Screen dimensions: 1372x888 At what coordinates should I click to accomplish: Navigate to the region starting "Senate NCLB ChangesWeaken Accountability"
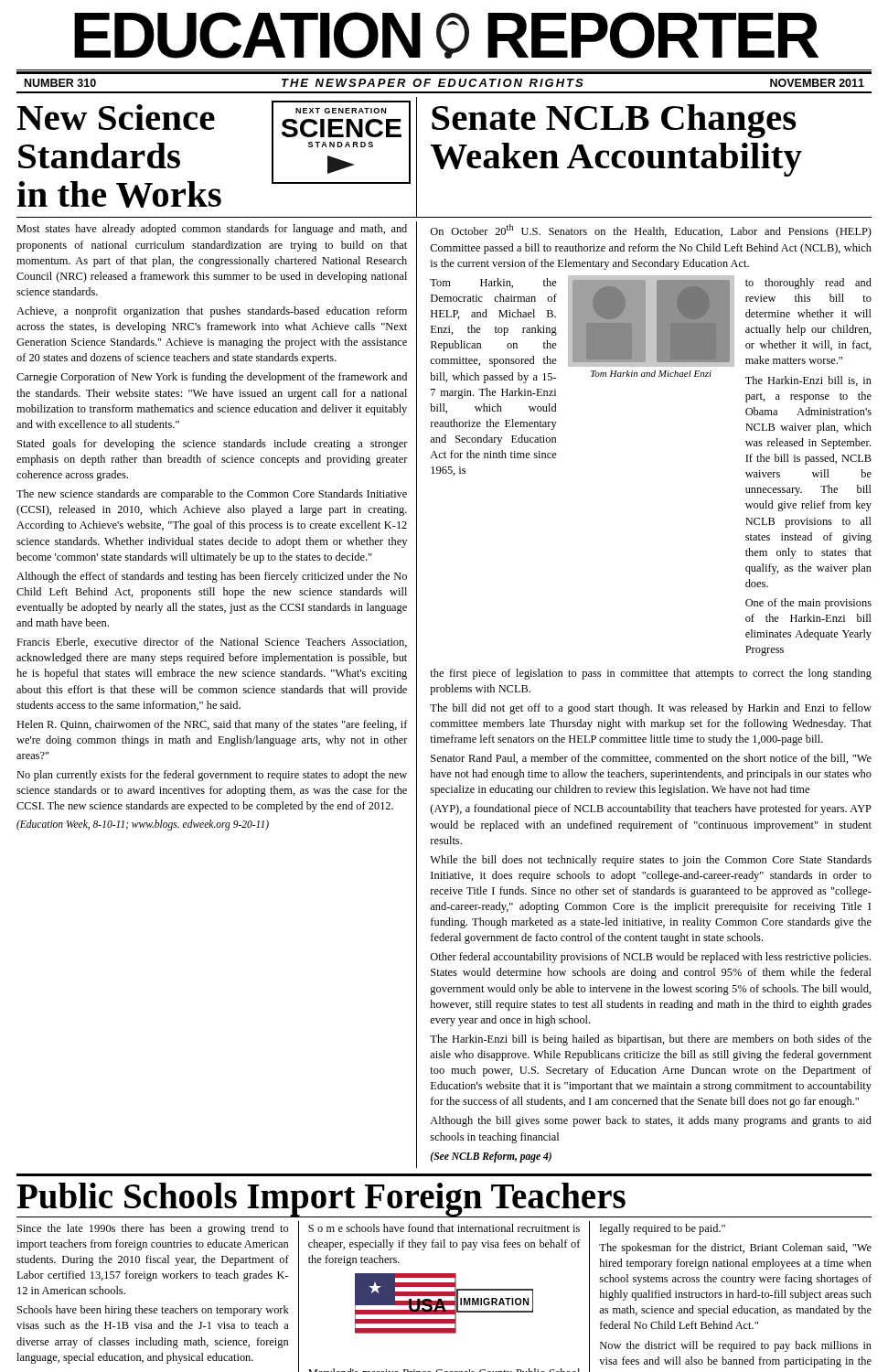[651, 137]
